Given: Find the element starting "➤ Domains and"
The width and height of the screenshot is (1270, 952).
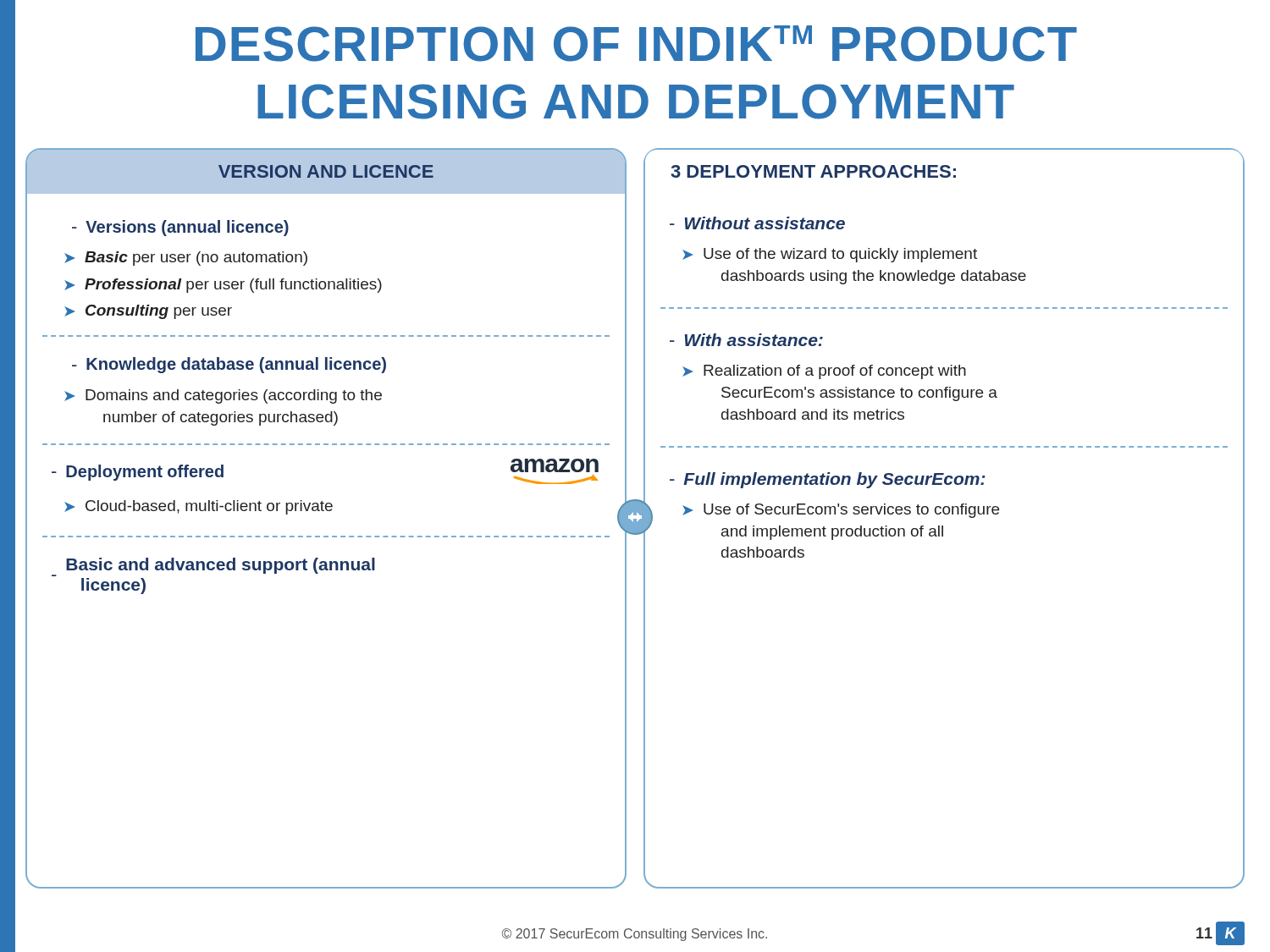Looking at the screenshot, I should (x=223, y=406).
